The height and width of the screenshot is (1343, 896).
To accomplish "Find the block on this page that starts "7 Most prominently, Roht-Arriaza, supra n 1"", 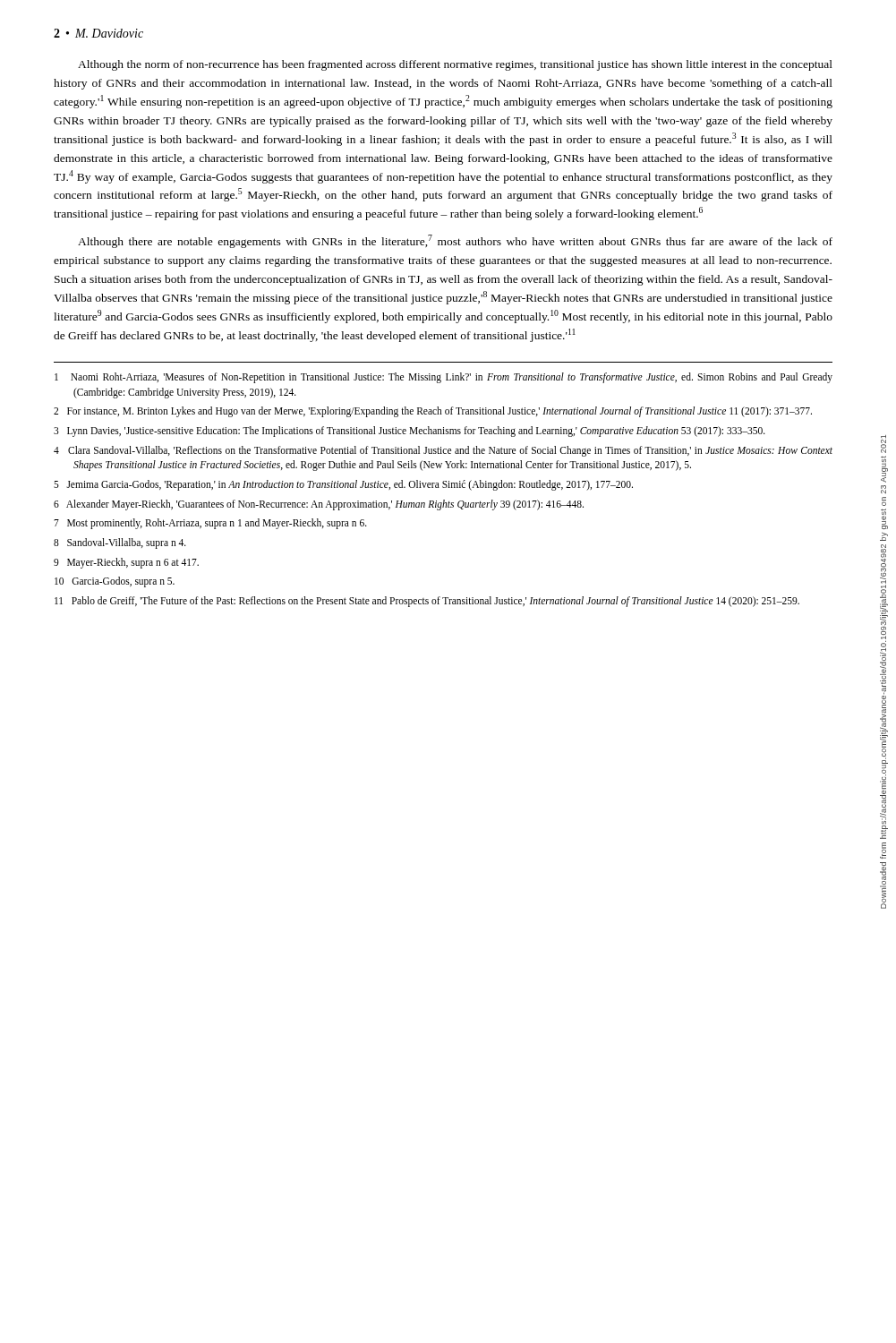I will [x=210, y=523].
